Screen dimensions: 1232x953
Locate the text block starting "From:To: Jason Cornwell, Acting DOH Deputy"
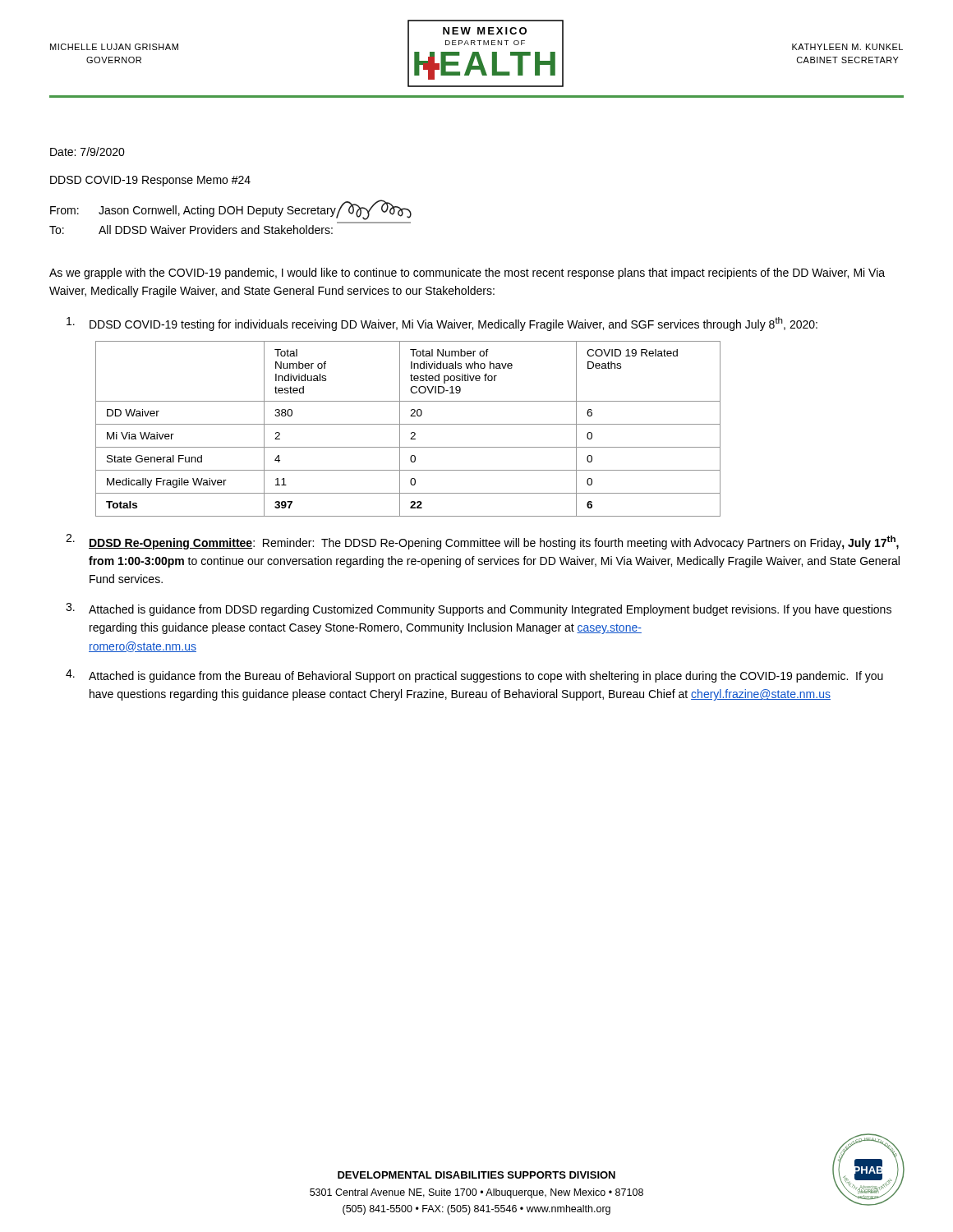coord(193,221)
